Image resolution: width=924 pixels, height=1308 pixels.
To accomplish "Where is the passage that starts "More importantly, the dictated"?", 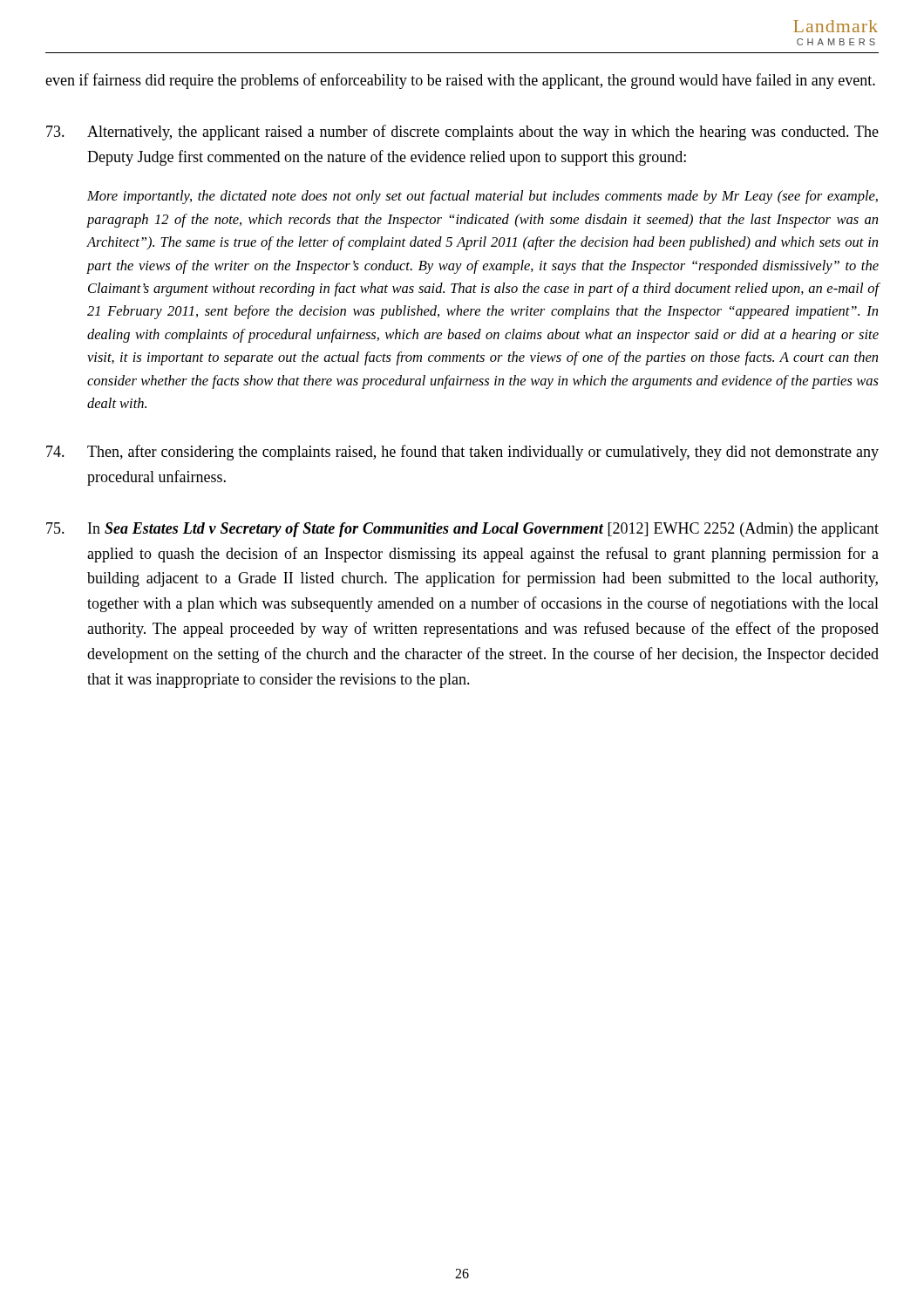I will [483, 300].
